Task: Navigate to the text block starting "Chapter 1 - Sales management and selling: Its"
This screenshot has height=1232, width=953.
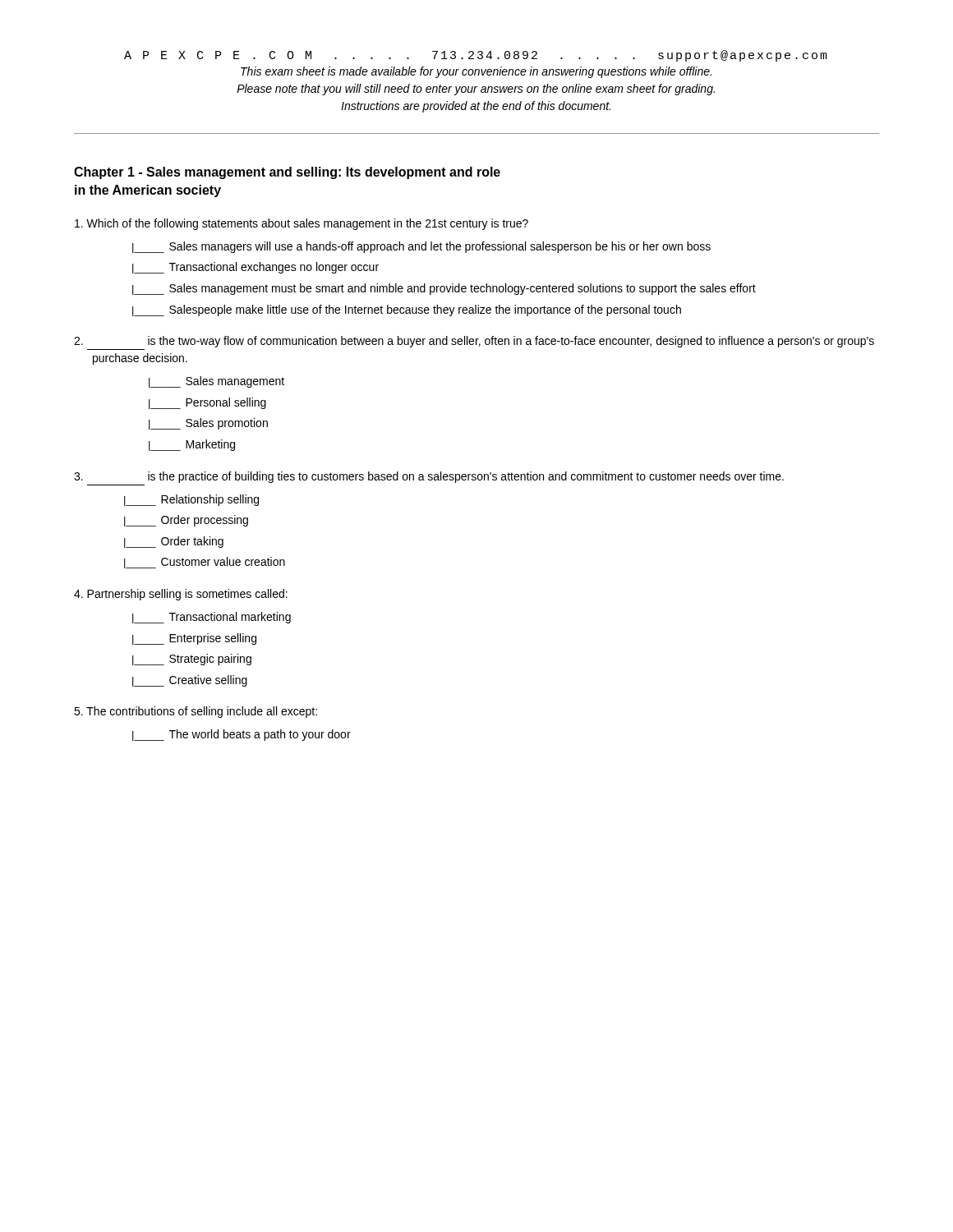Action: coord(287,181)
